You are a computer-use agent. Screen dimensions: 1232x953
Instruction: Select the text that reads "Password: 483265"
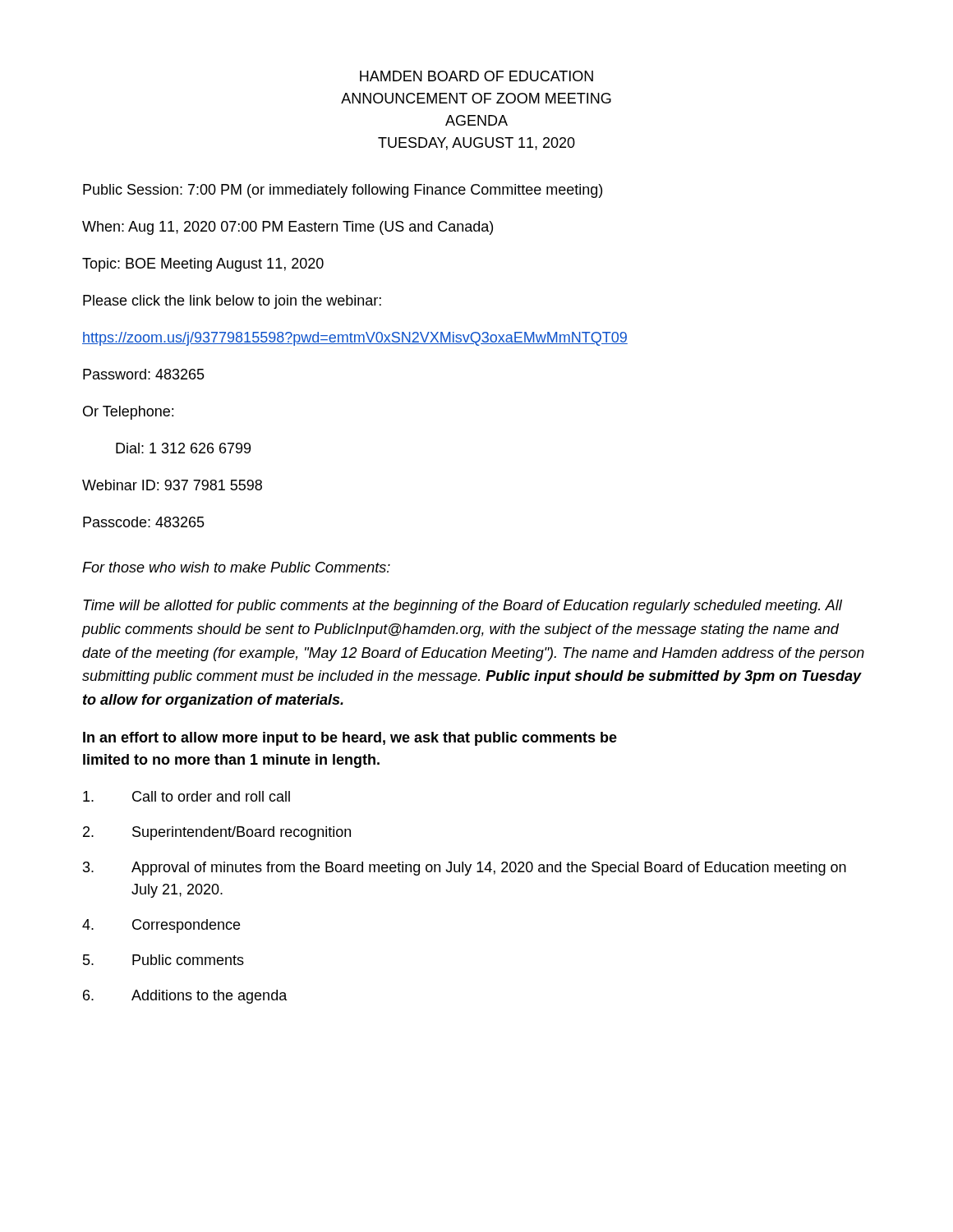(143, 375)
